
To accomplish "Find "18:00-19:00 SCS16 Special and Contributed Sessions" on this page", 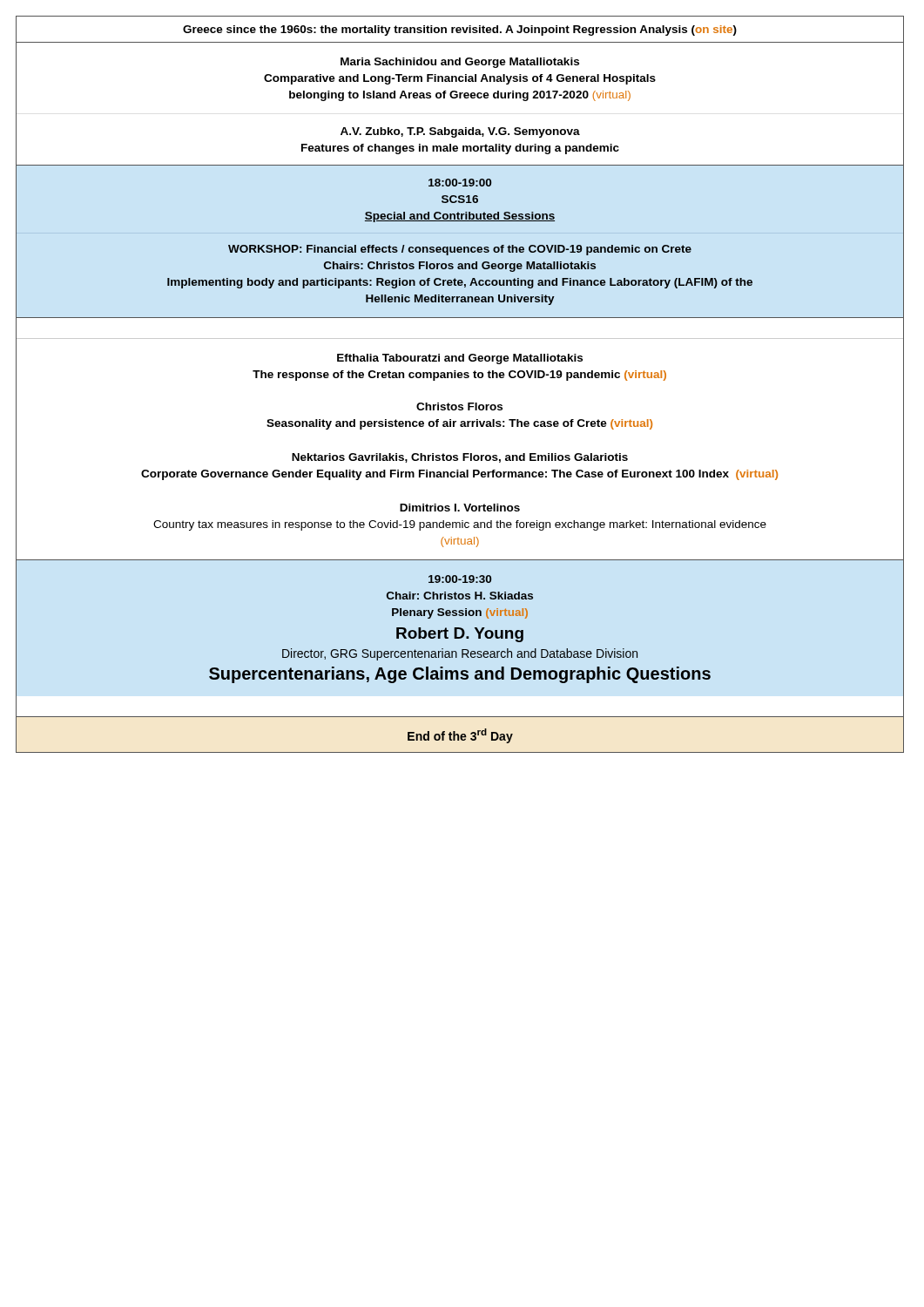I will 460,199.
